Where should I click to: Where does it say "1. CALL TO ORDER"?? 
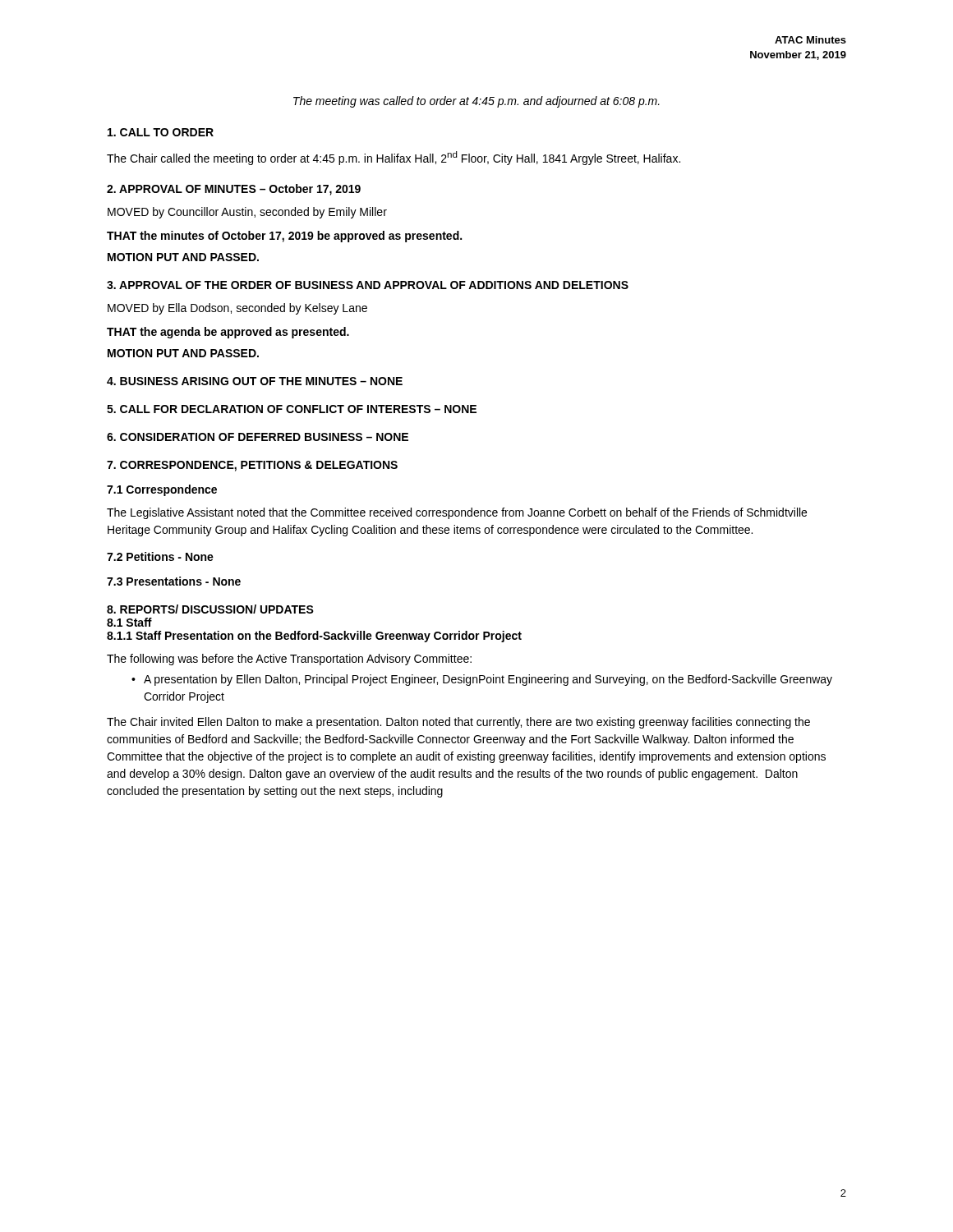[160, 132]
